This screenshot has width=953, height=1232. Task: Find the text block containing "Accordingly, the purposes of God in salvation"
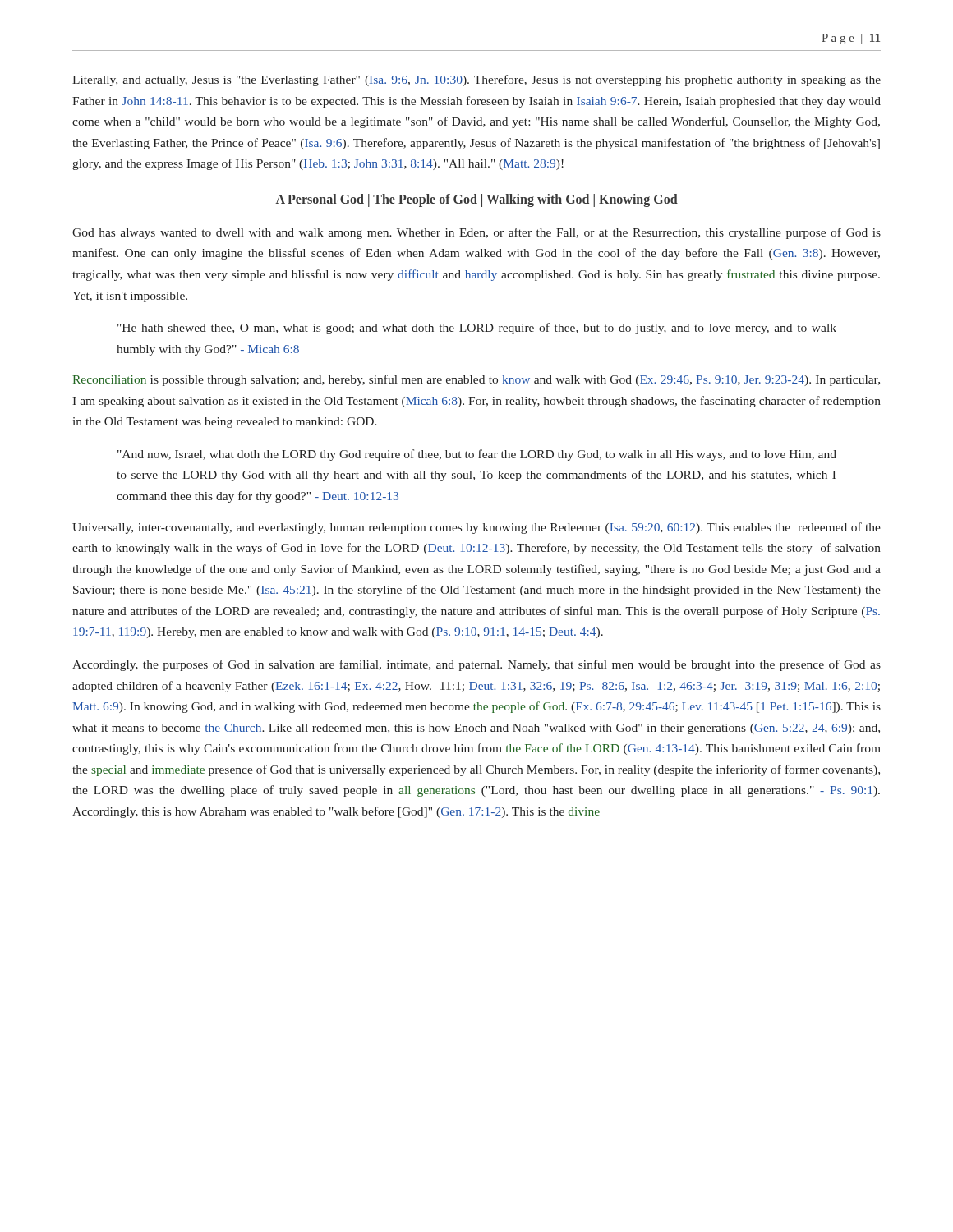(476, 737)
